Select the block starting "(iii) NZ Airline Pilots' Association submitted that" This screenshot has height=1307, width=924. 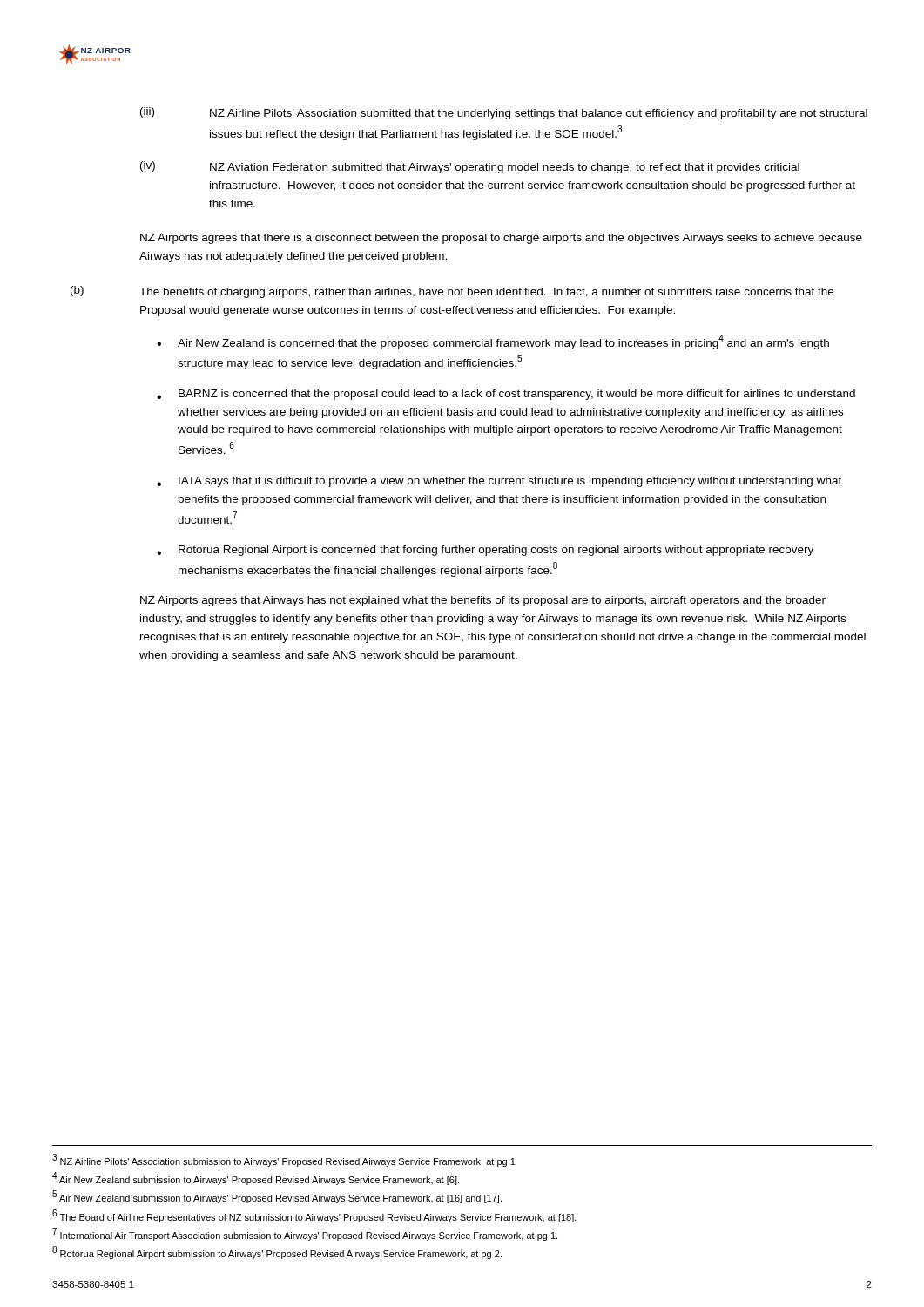[x=506, y=124]
